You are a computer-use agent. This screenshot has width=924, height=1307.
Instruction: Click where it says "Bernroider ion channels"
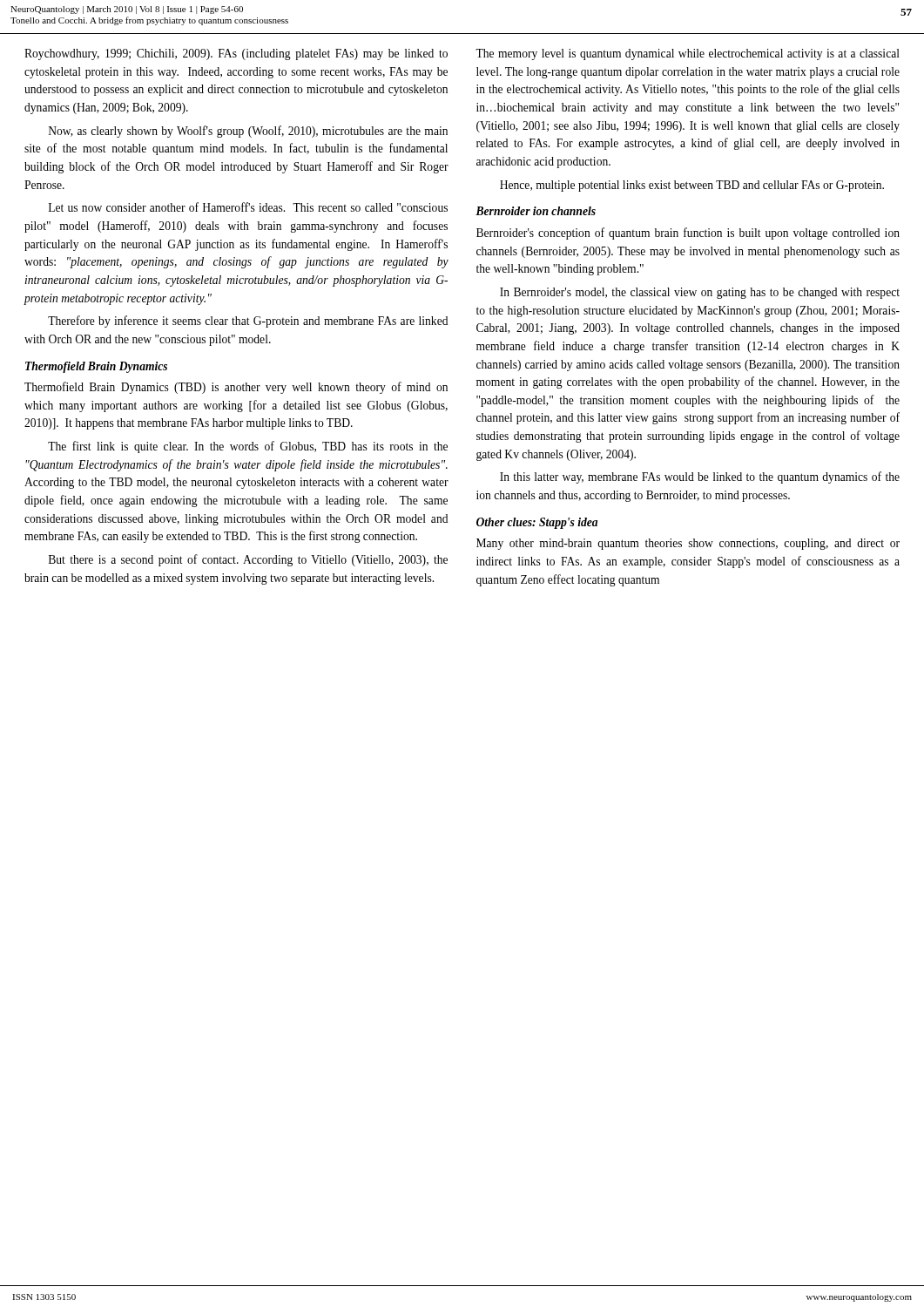pyautogui.click(x=536, y=211)
